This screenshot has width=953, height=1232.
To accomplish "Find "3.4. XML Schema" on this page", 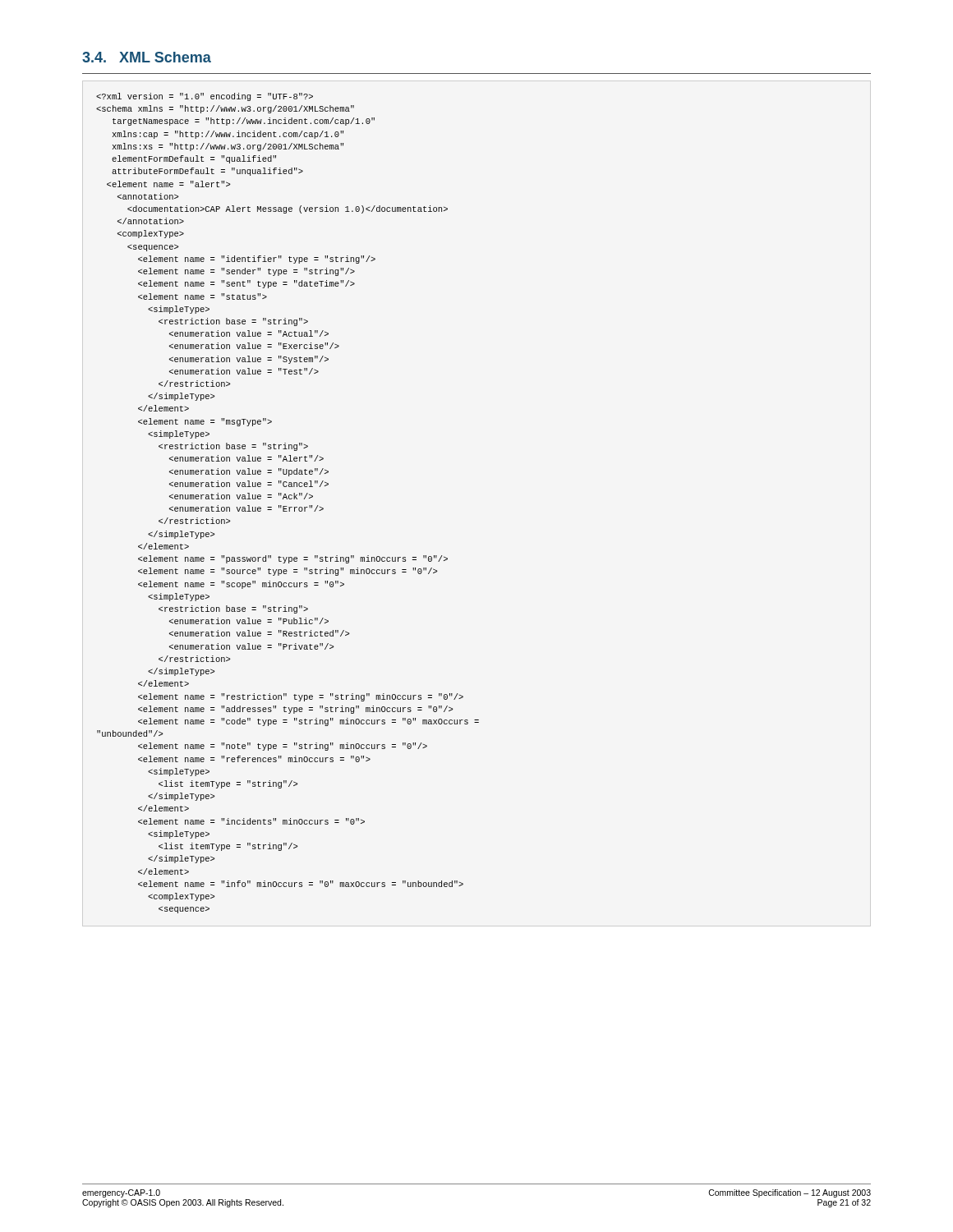I will [x=147, y=57].
